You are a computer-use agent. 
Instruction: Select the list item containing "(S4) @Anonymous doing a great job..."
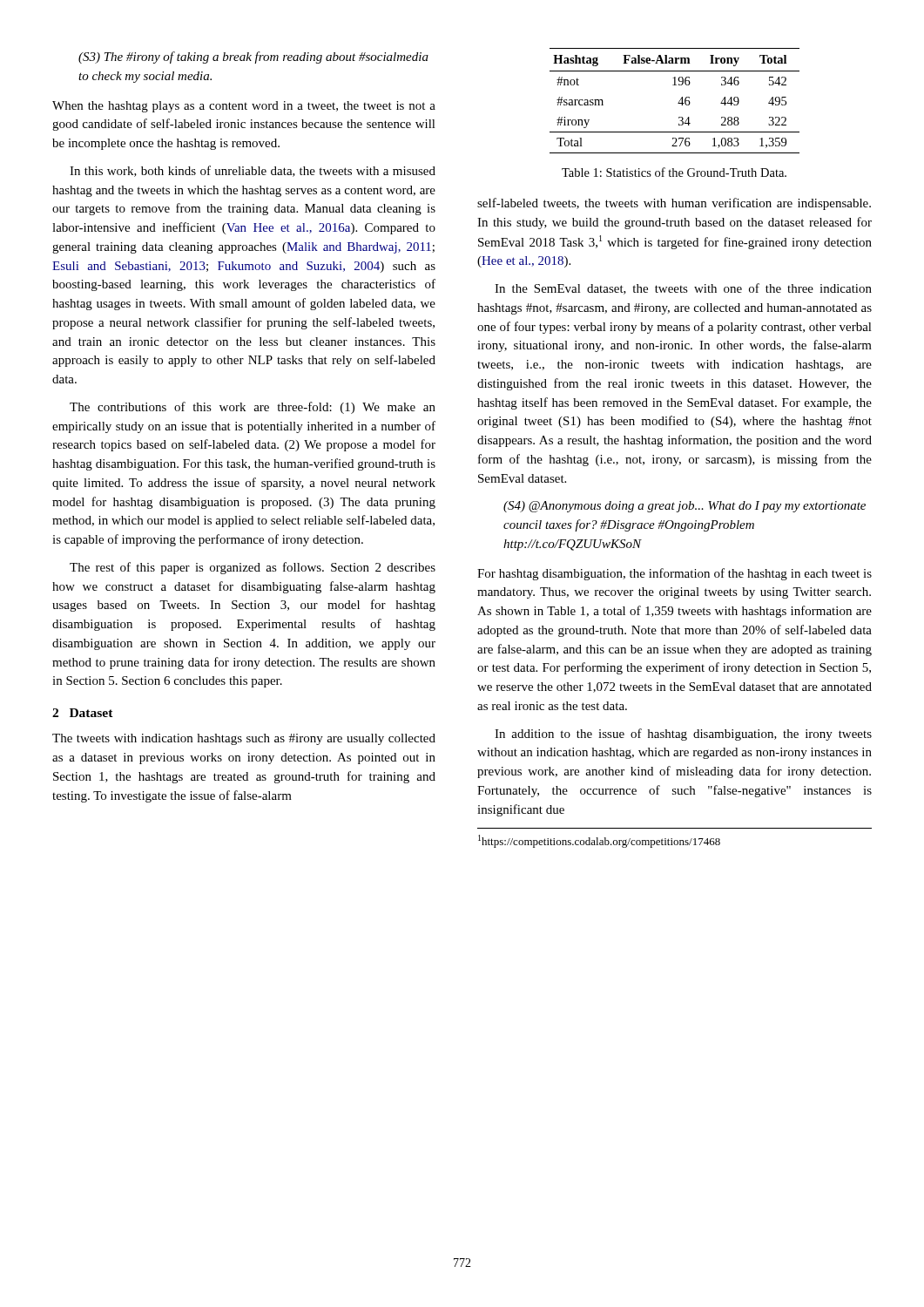pos(688,525)
